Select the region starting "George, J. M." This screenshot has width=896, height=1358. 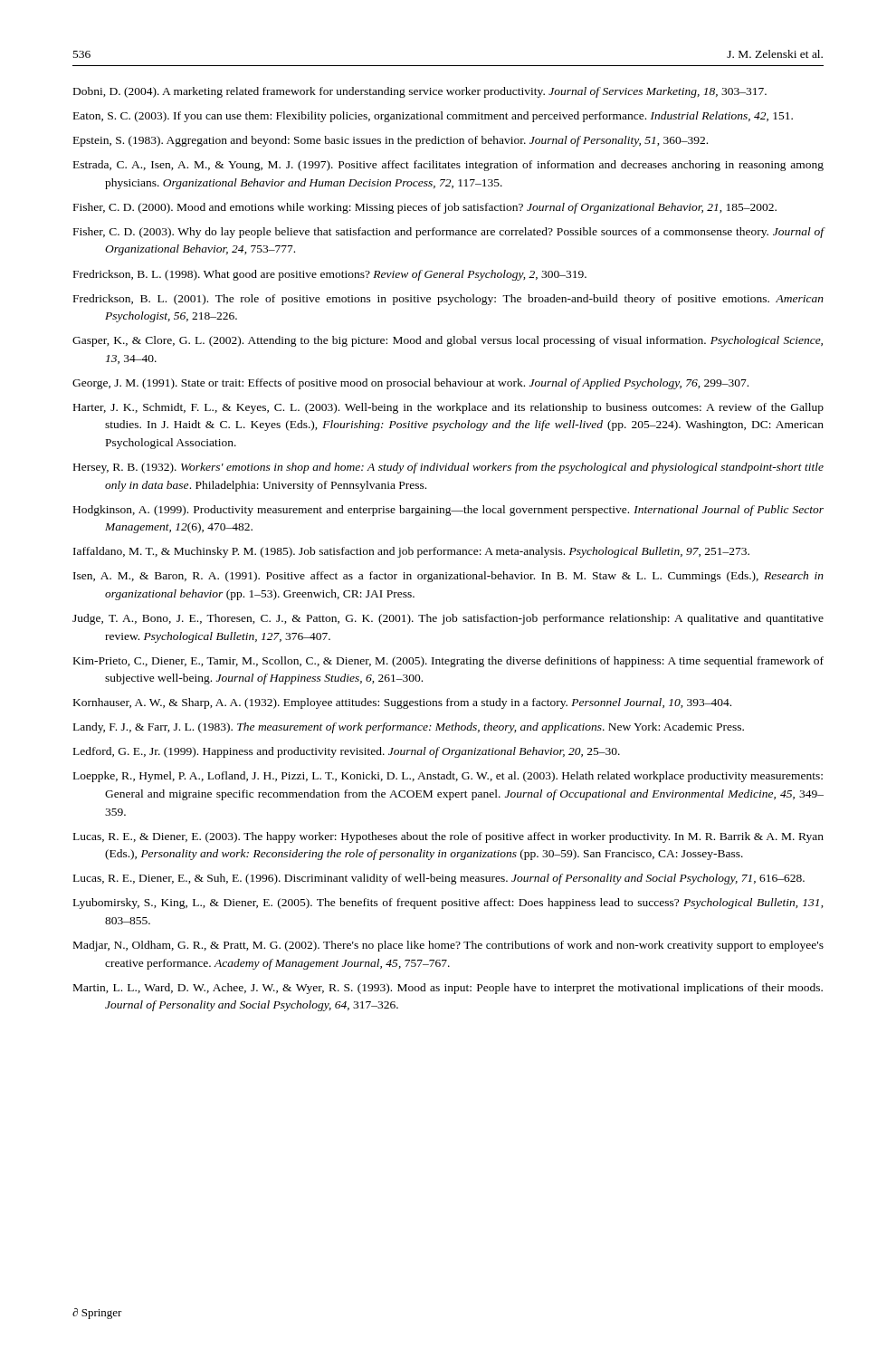[x=411, y=382]
